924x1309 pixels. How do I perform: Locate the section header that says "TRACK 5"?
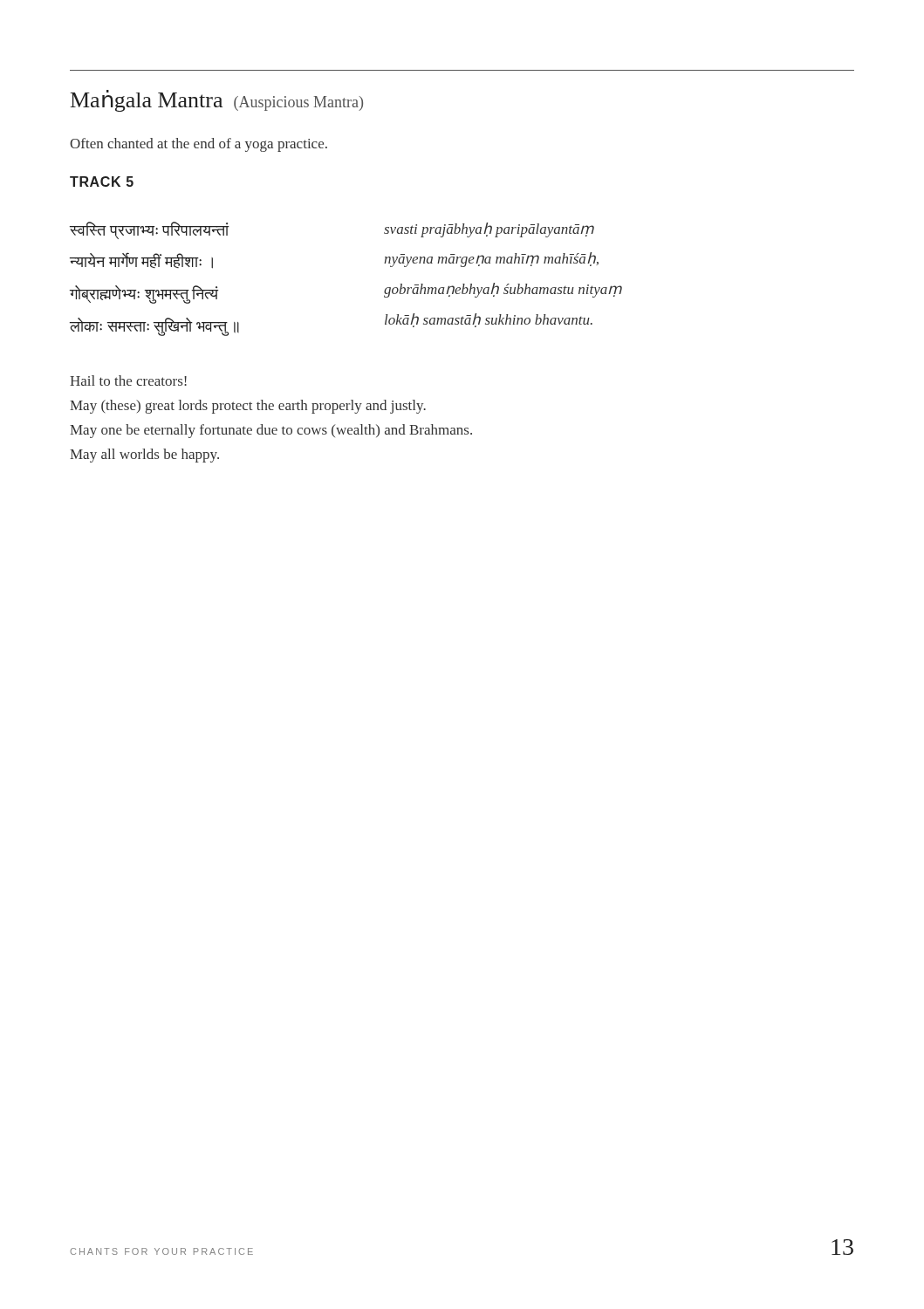point(102,181)
